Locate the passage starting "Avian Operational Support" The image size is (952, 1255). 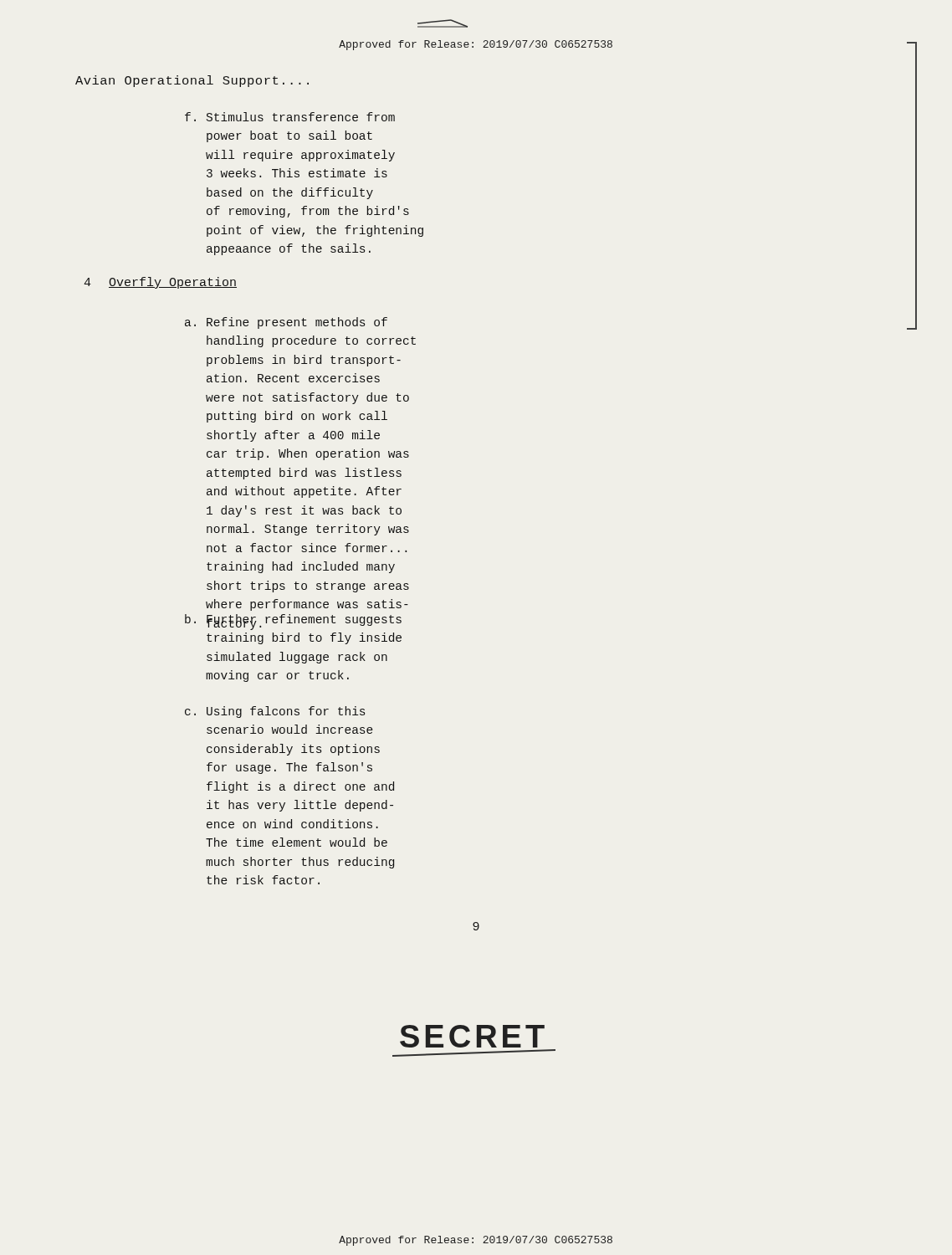click(194, 81)
